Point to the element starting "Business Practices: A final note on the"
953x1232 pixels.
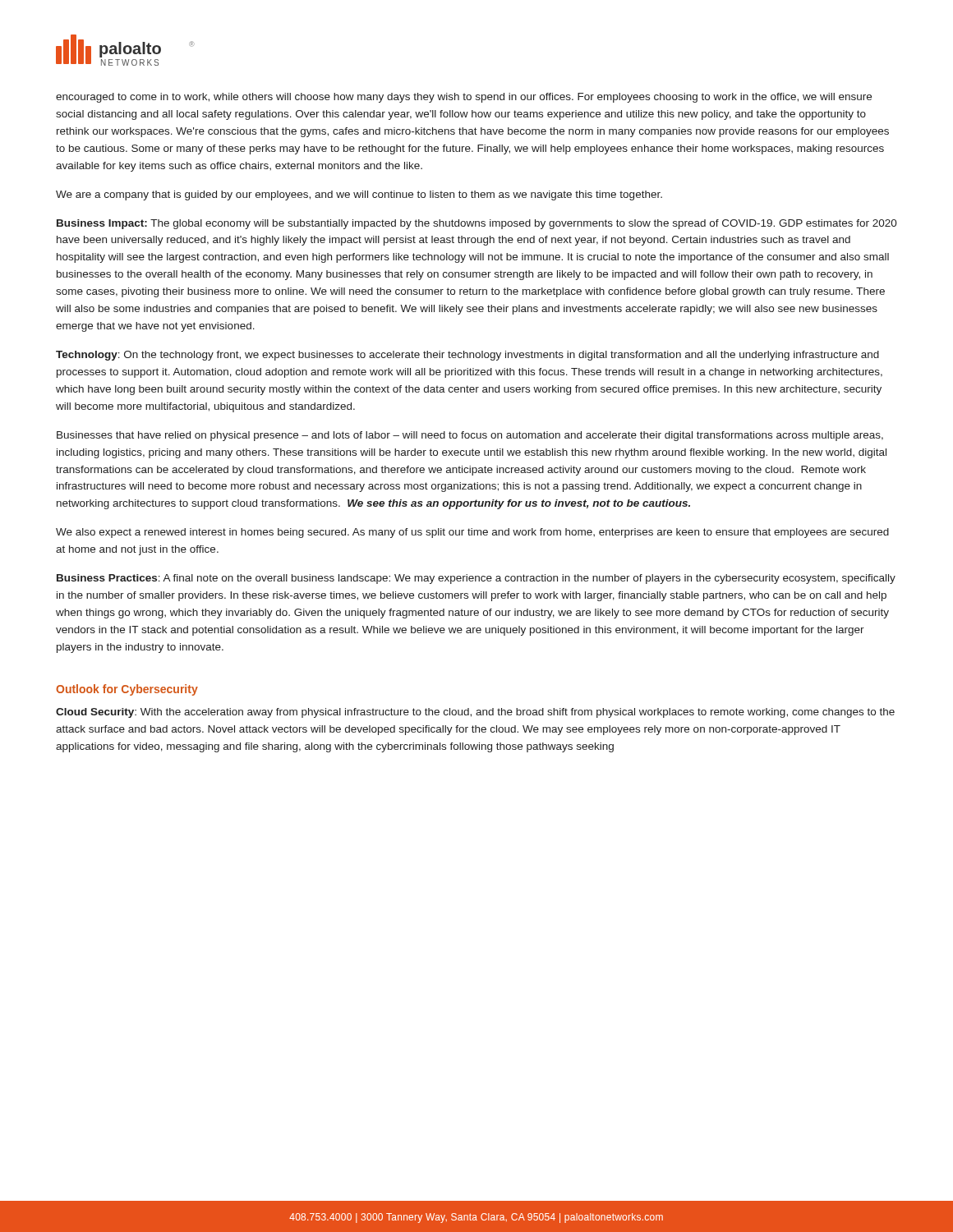click(476, 613)
